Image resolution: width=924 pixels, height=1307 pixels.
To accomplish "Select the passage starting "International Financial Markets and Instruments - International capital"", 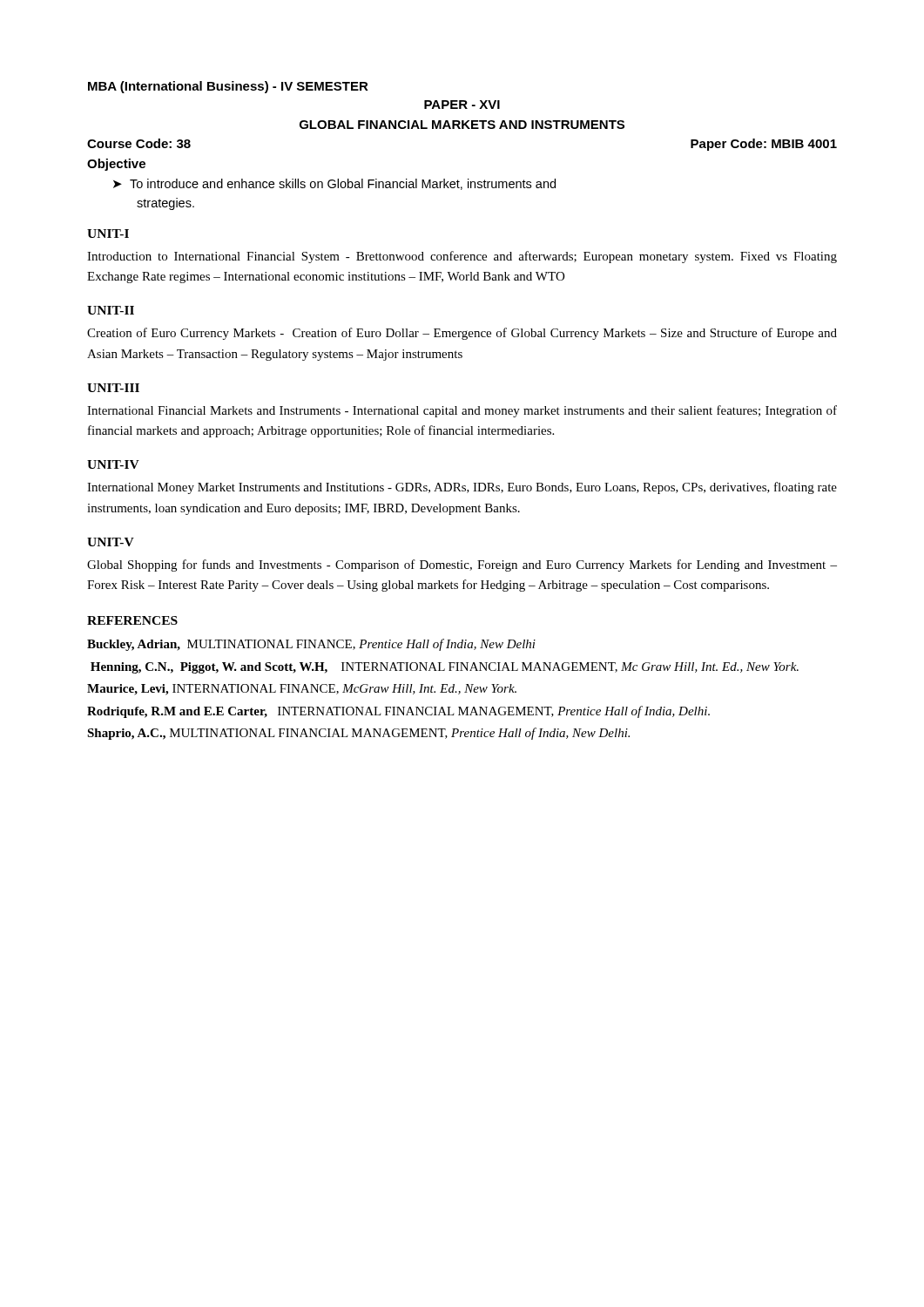I will (x=462, y=420).
